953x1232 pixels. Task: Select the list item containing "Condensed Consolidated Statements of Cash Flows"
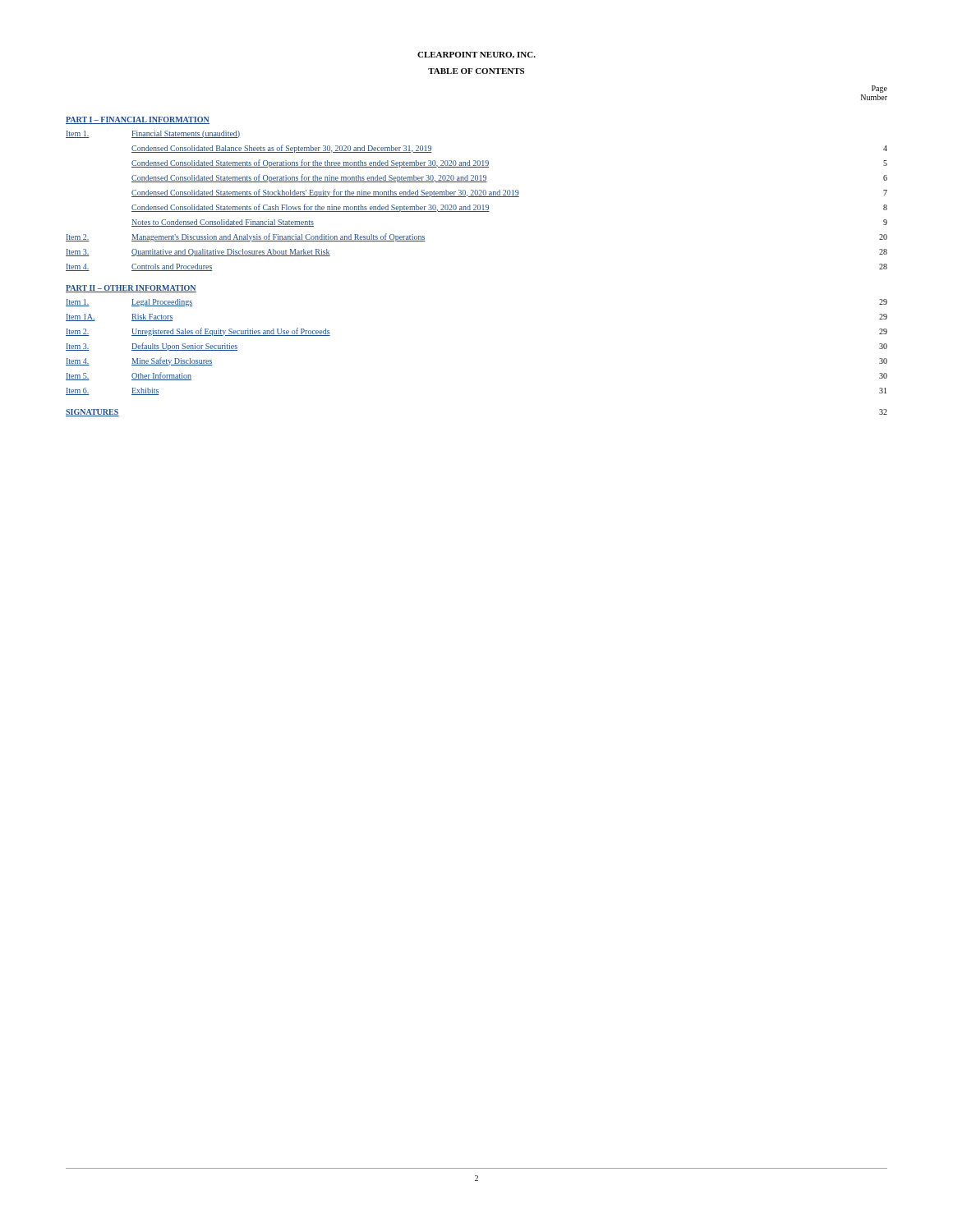[476, 207]
